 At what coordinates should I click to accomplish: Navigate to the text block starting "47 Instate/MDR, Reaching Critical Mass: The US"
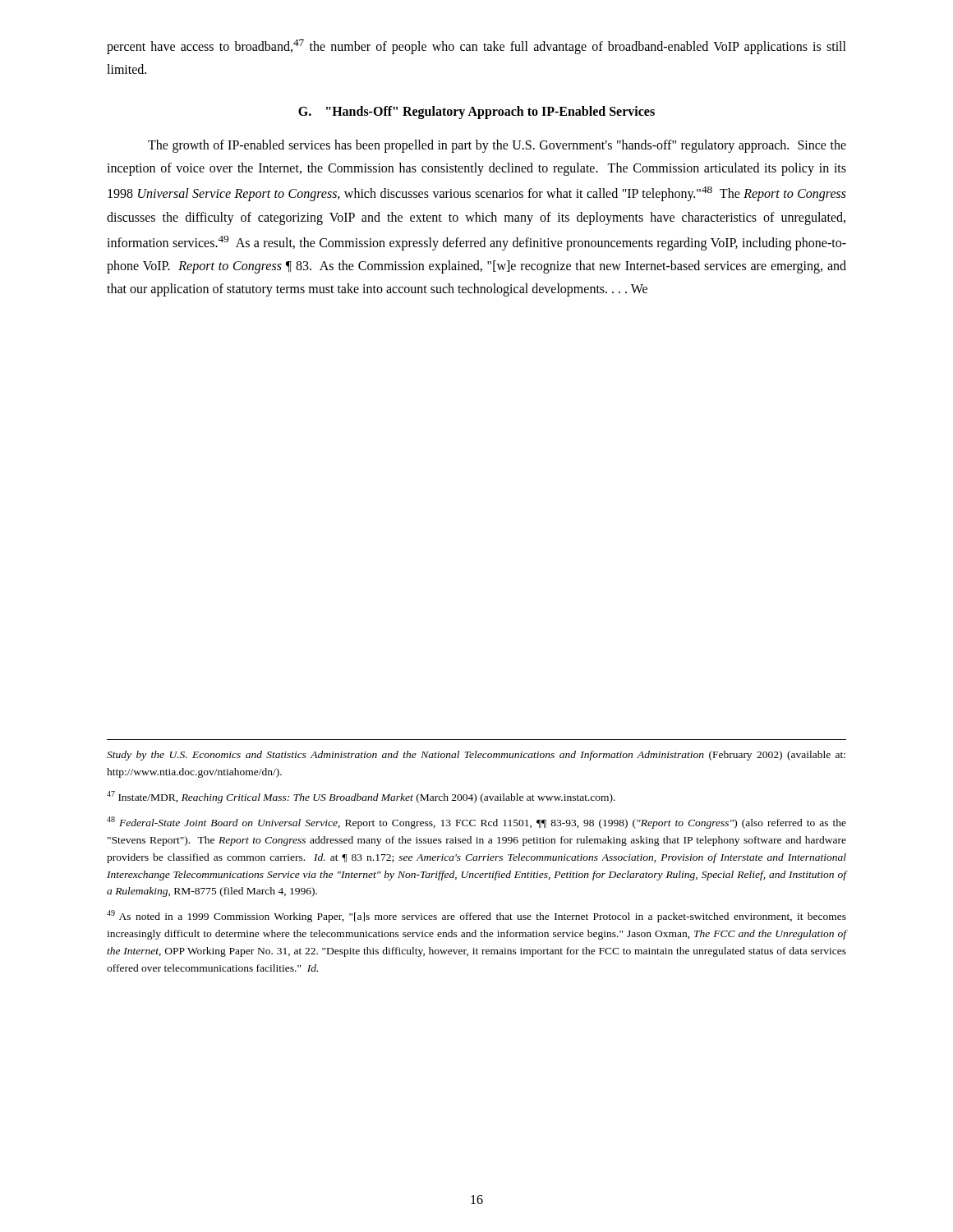click(x=361, y=796)
